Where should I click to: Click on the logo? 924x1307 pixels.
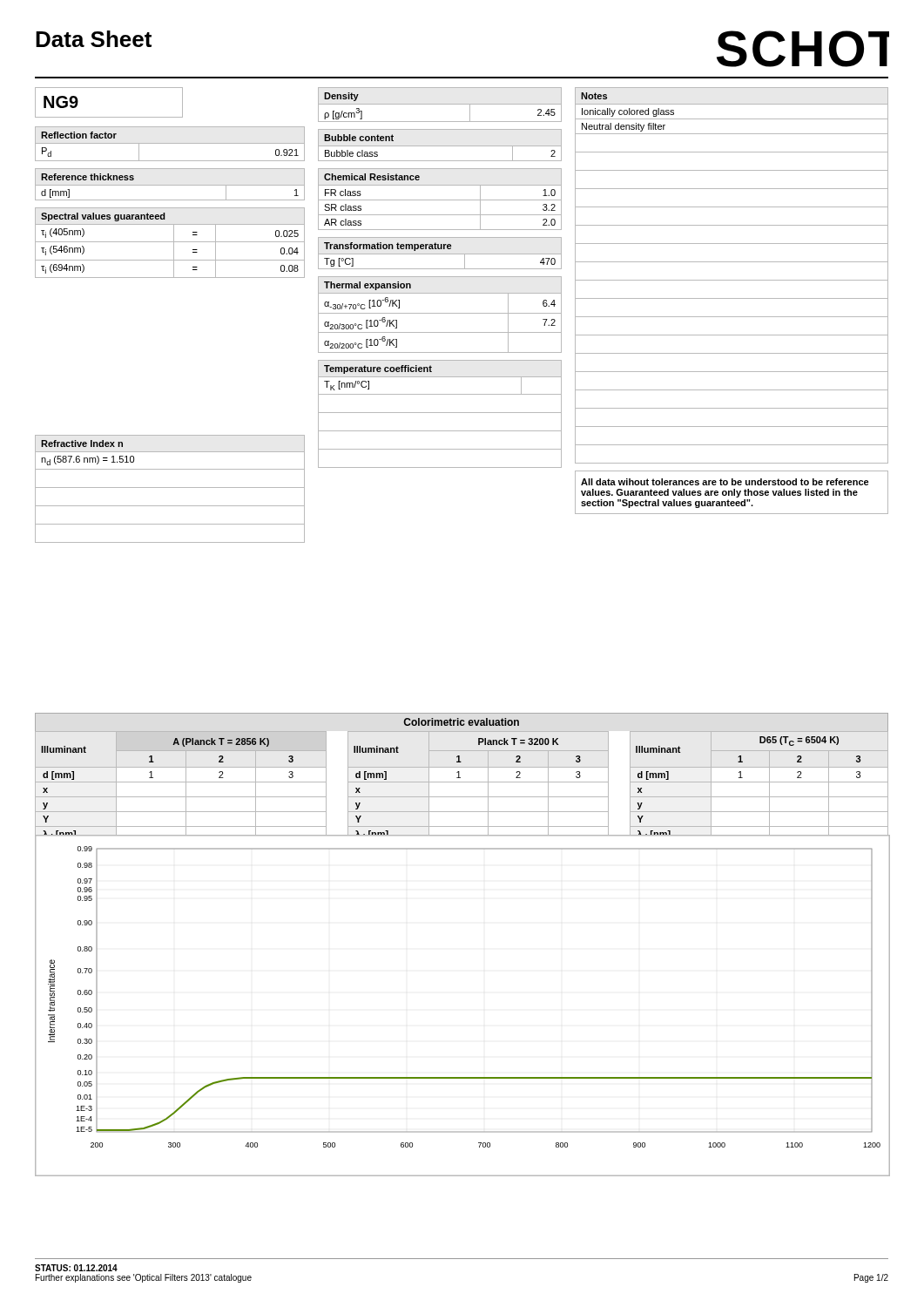(x=802, y=48)
